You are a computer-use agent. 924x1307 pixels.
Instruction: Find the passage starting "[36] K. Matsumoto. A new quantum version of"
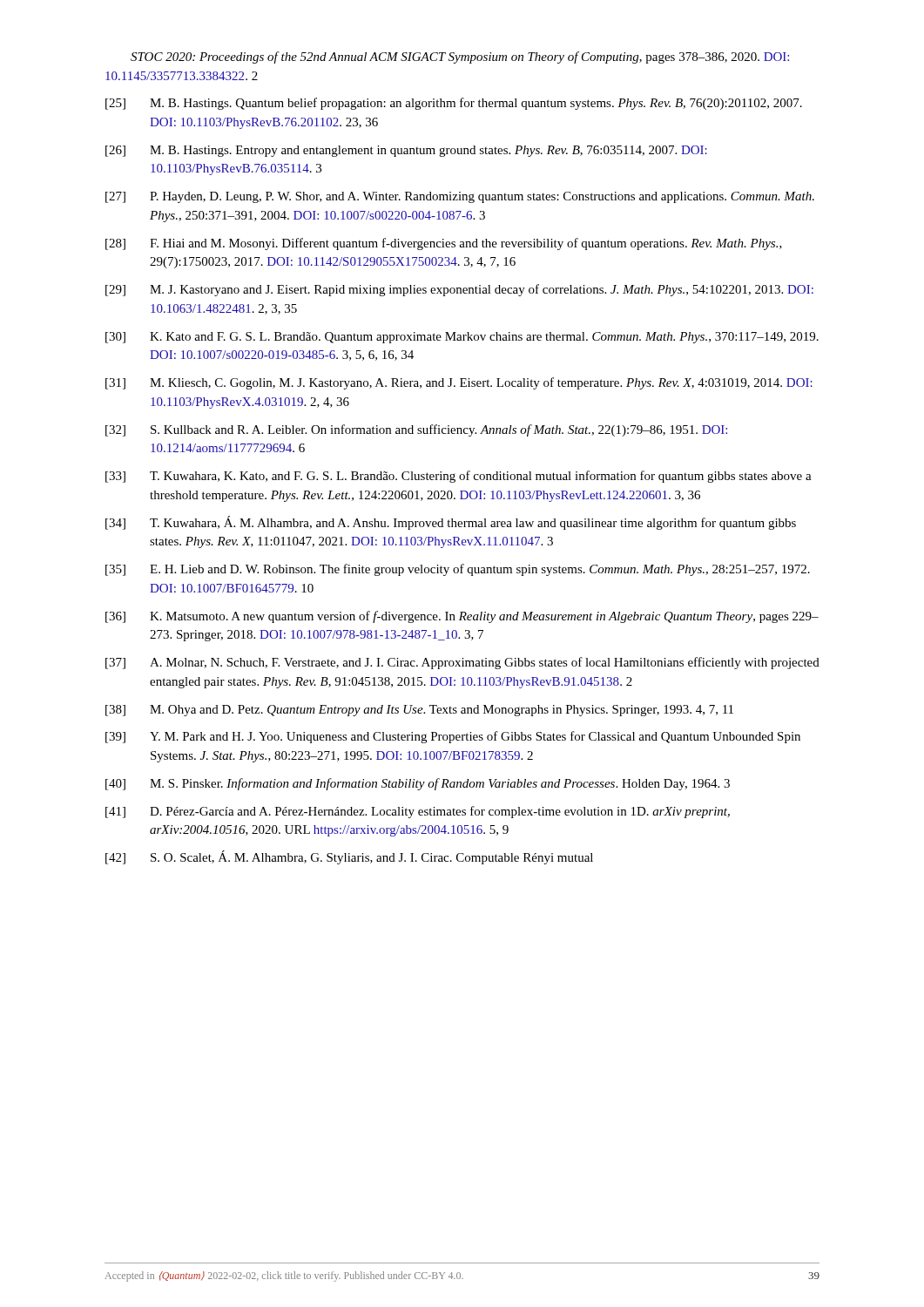click(x=462, y=626)
